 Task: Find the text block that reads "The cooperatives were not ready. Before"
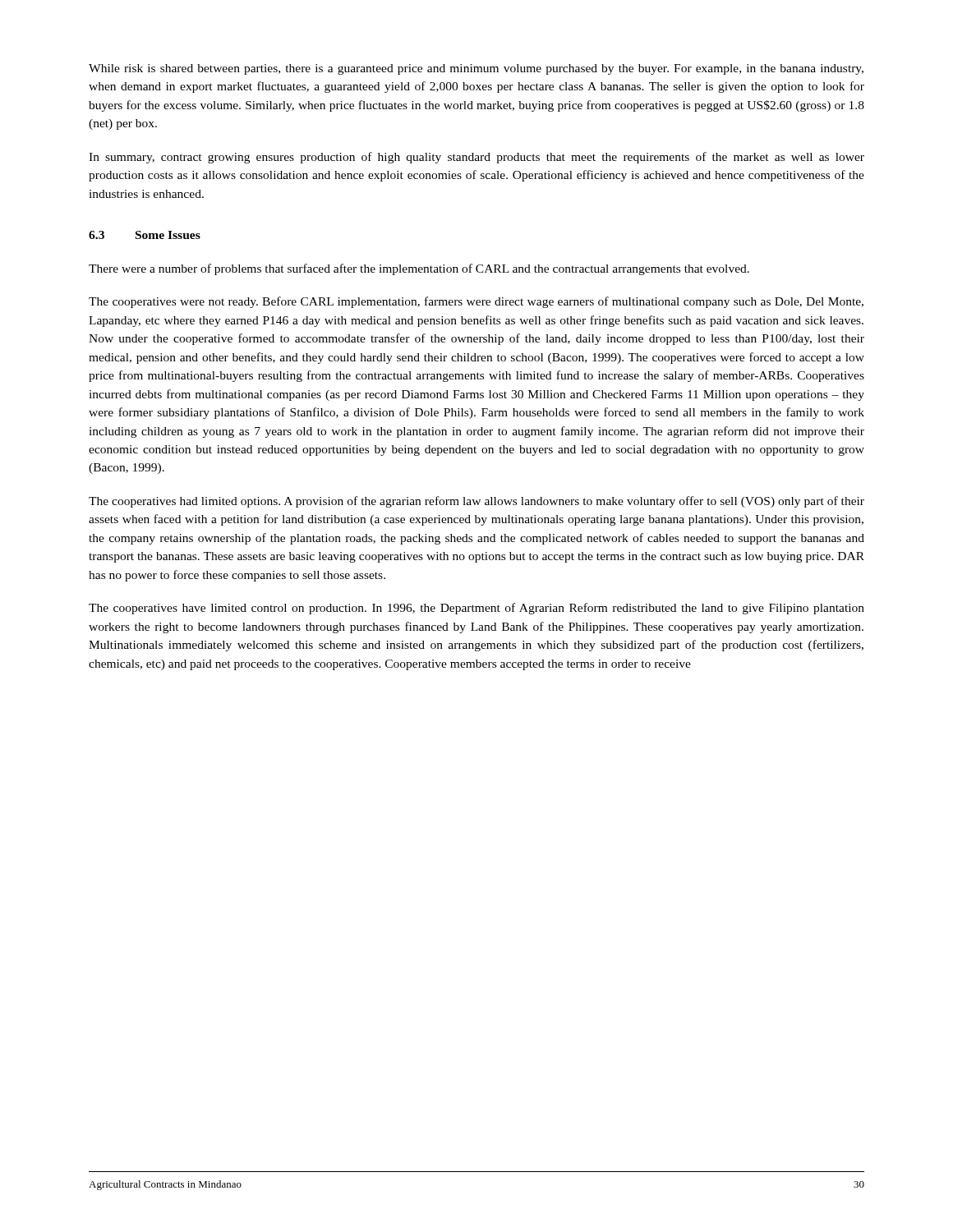[476, 384]
